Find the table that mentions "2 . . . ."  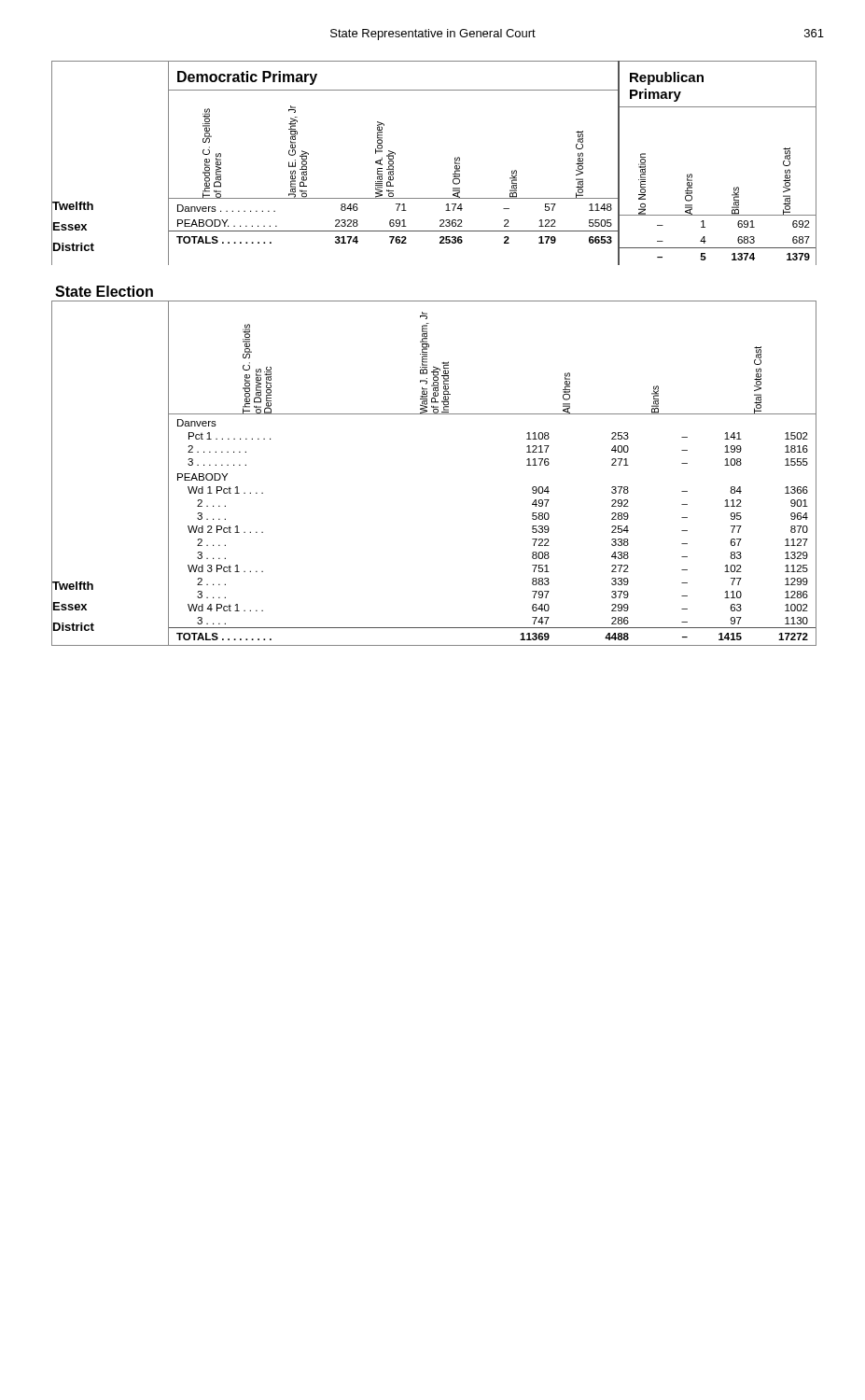492,530
